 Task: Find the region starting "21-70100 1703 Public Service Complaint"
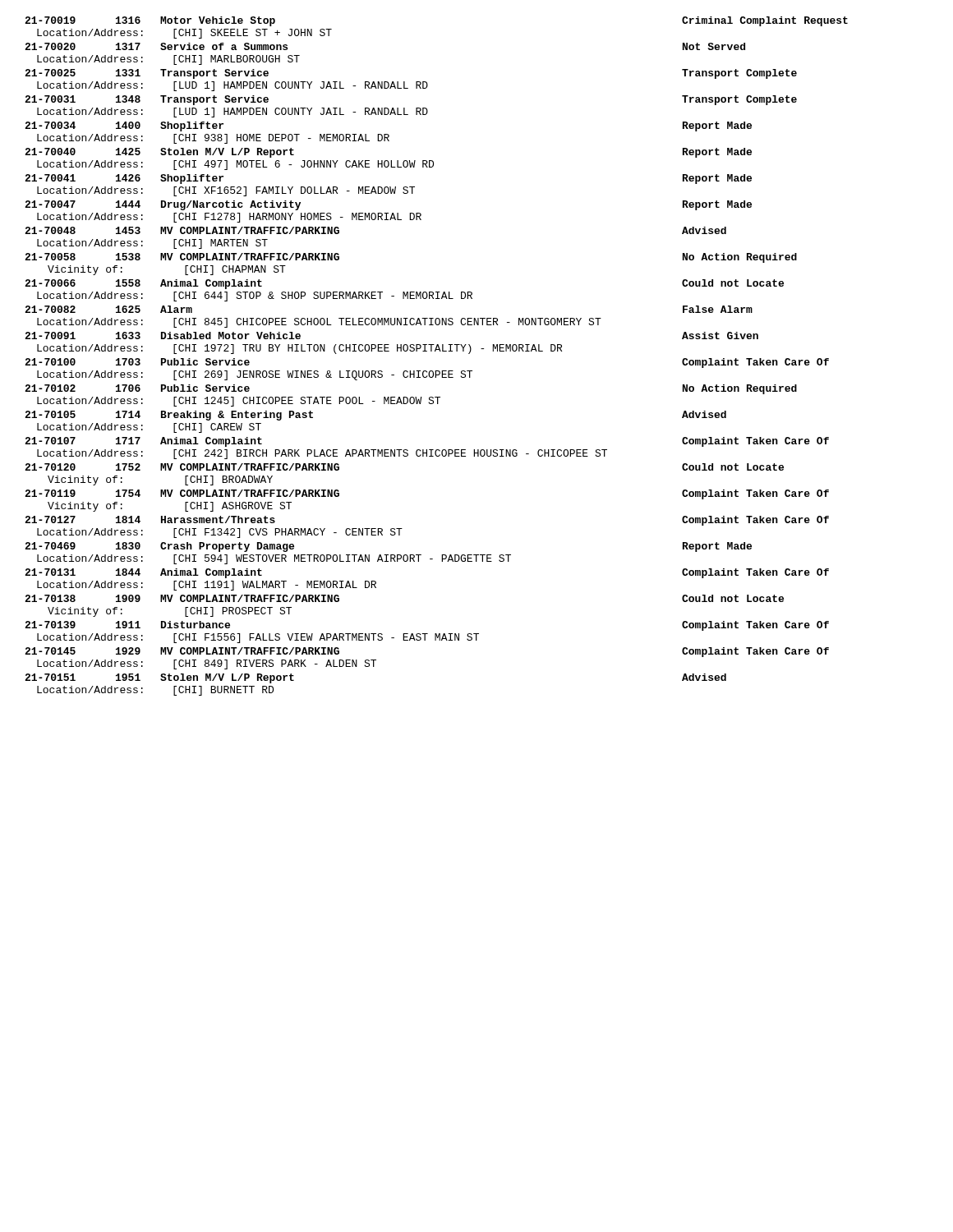click(x=476, y=369)
